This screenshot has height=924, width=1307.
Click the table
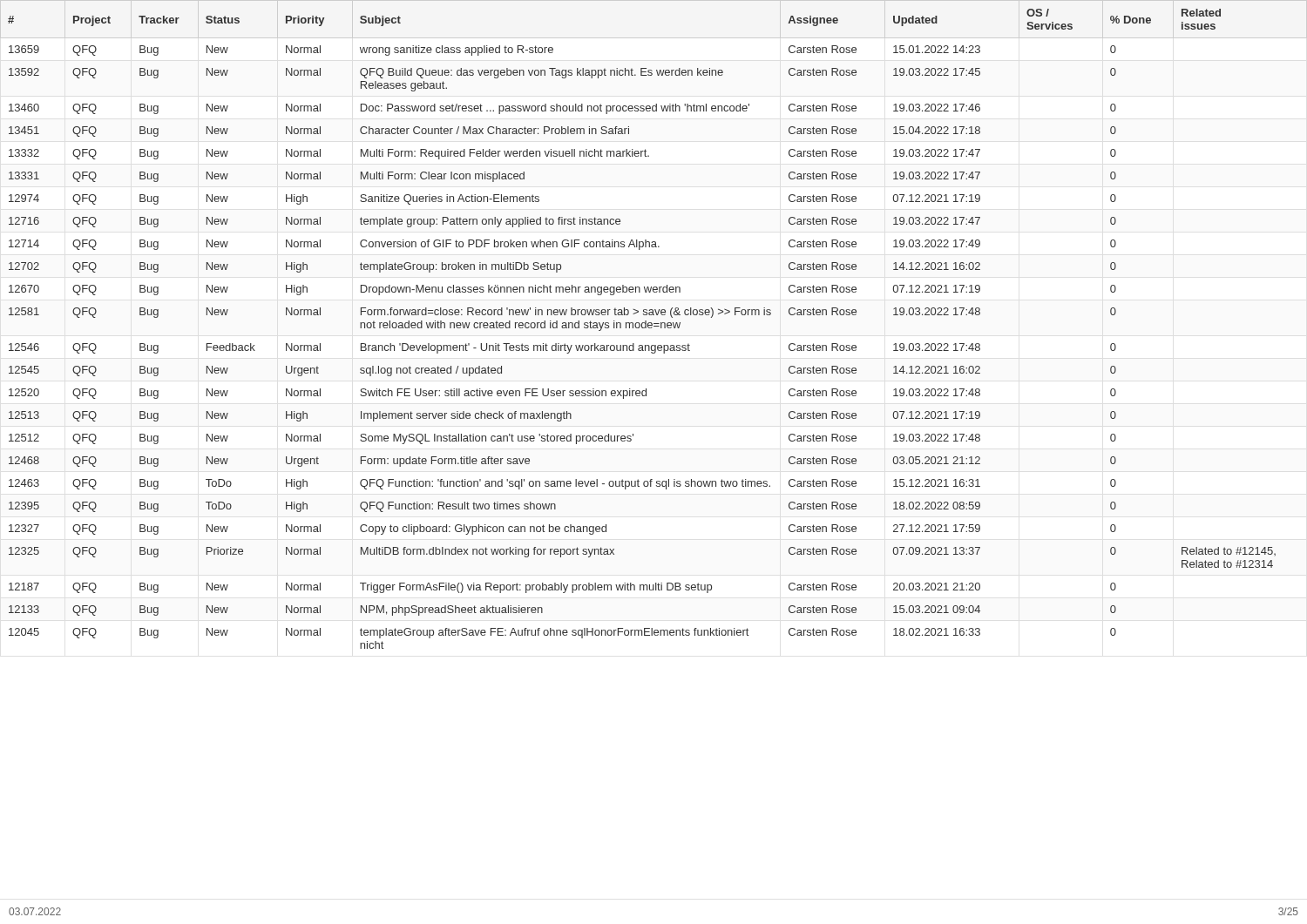coord(654,328)
